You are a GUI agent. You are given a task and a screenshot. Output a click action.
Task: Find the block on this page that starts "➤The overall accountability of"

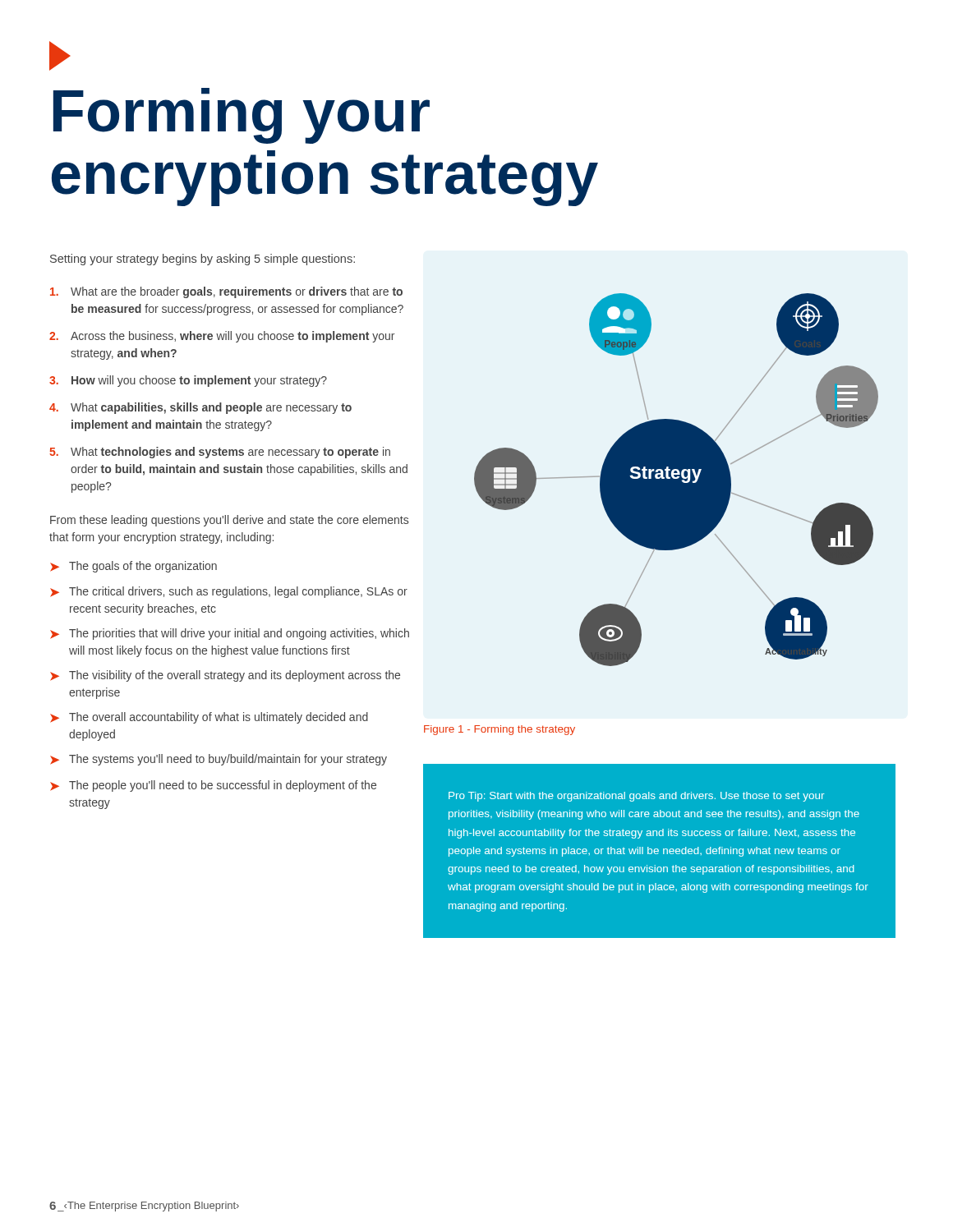[230, 726]
